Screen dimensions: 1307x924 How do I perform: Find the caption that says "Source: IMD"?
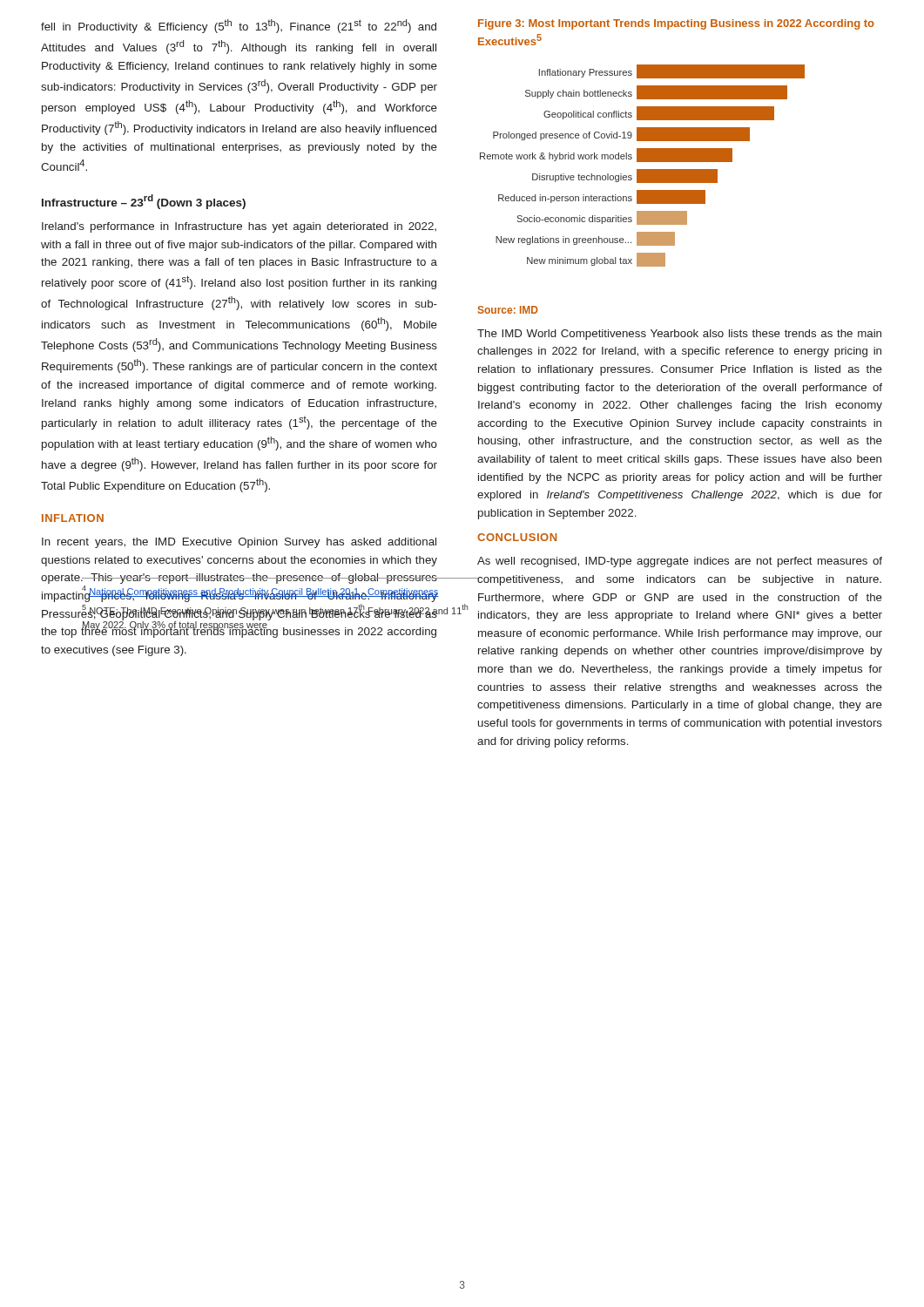(508, 310)
